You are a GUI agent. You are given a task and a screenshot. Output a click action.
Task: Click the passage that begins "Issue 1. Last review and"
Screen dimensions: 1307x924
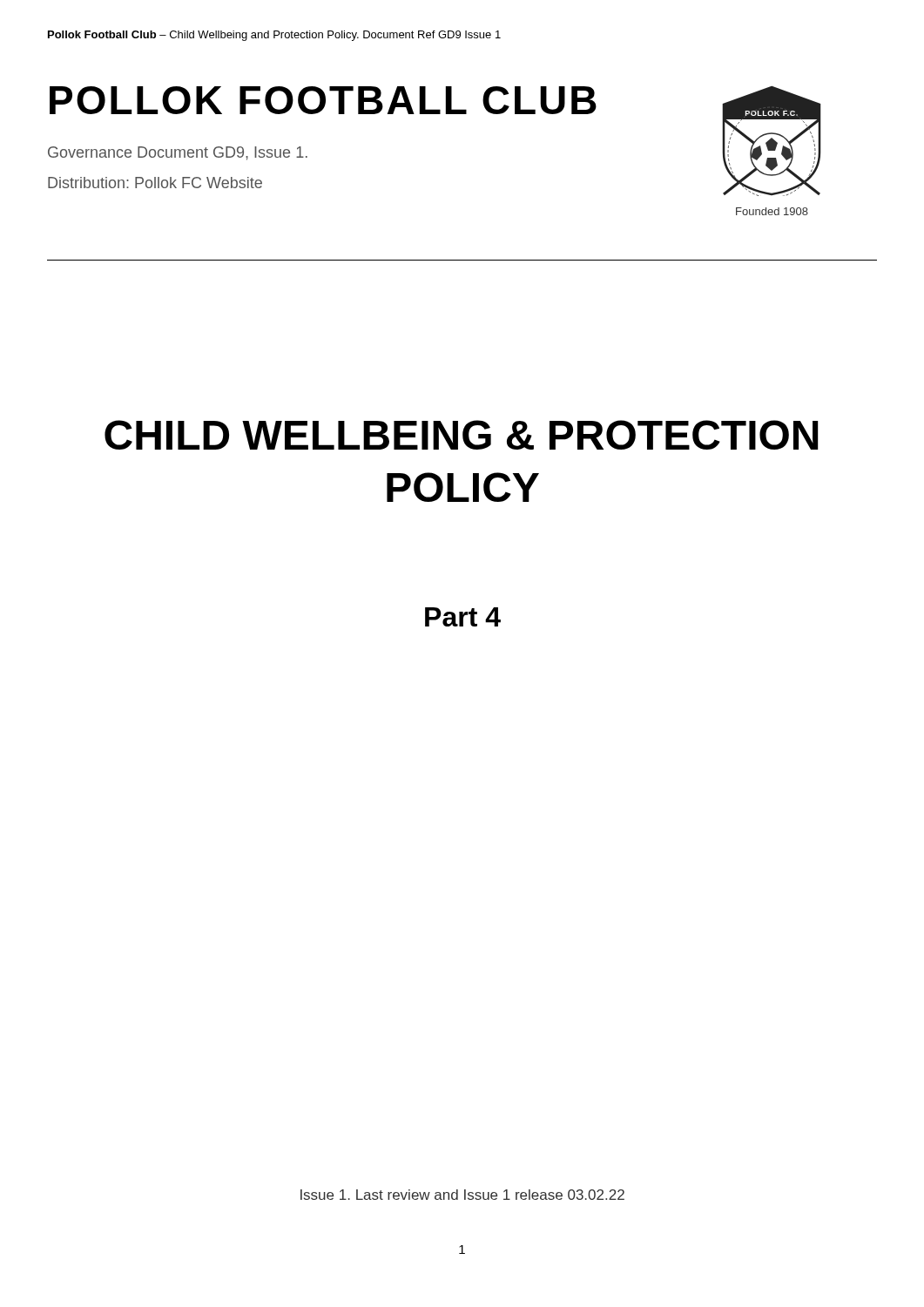tap(462, 1195)
